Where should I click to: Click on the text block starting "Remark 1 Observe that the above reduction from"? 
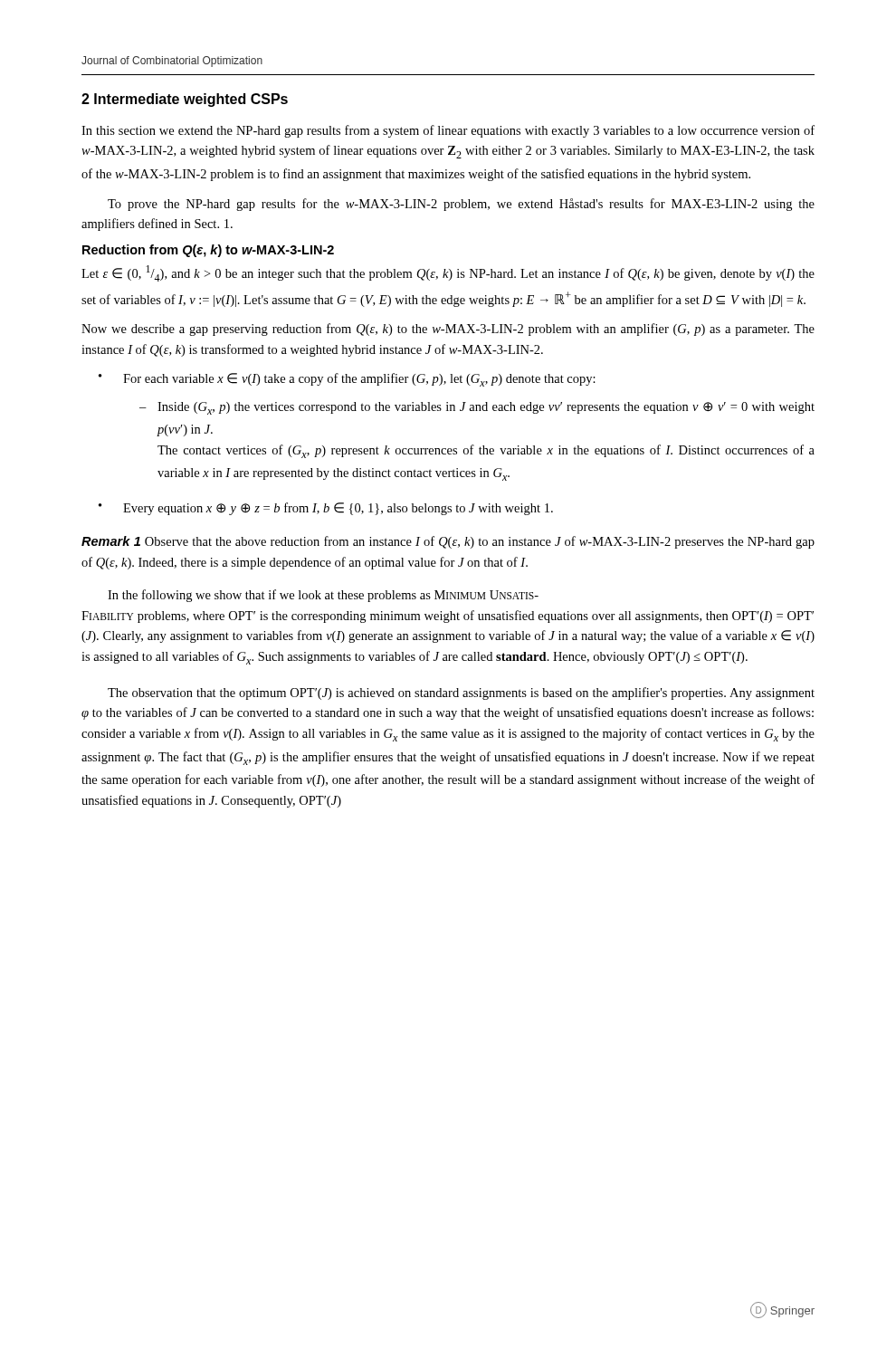[448, 671]
